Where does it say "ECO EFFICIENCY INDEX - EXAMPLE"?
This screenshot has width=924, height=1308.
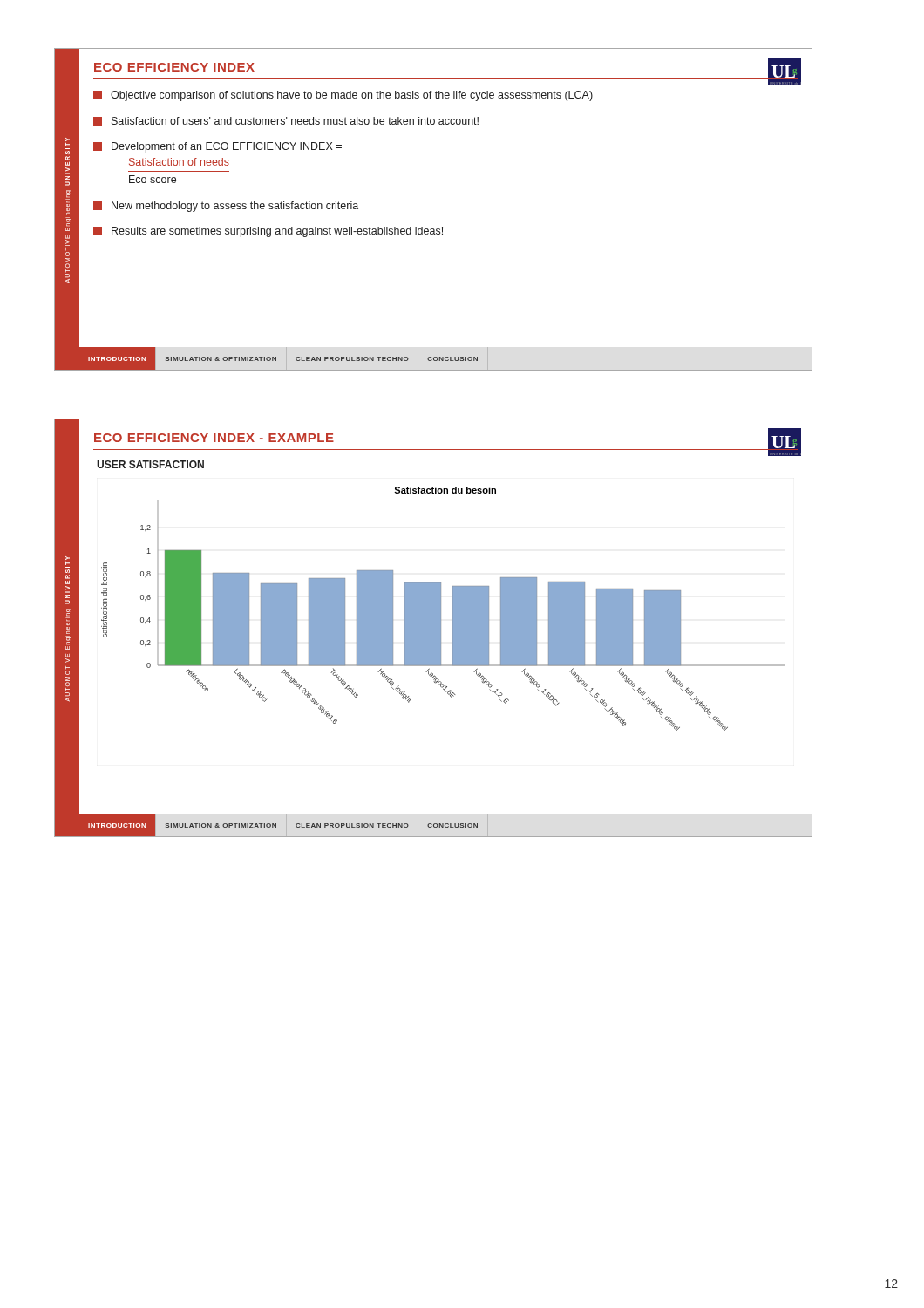click(x=214, y=437)
